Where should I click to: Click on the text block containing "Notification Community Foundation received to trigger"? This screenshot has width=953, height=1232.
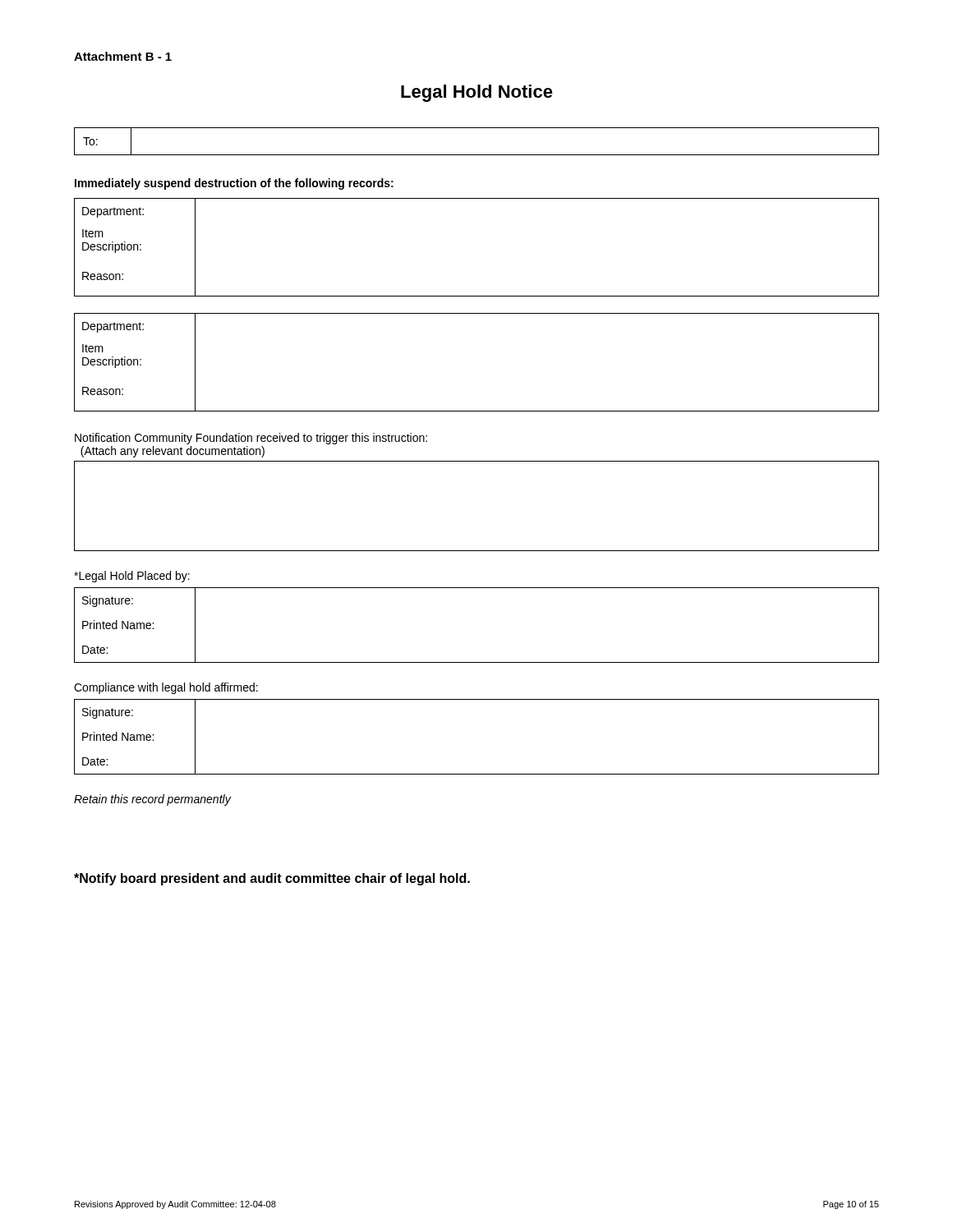(251, 444)
